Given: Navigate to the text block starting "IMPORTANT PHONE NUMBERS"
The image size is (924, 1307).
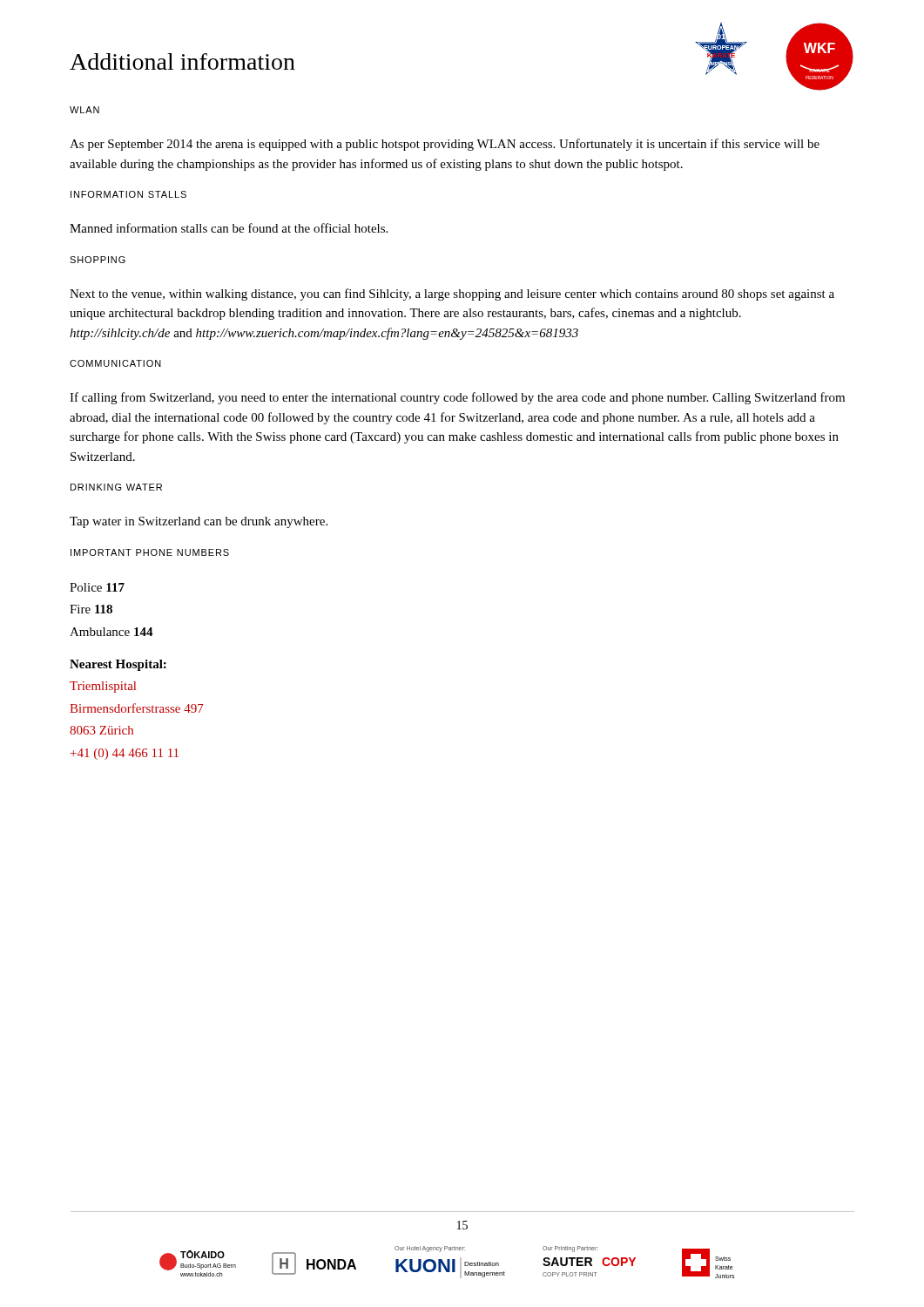Looking at the screenshot, I should pos(150,552).
